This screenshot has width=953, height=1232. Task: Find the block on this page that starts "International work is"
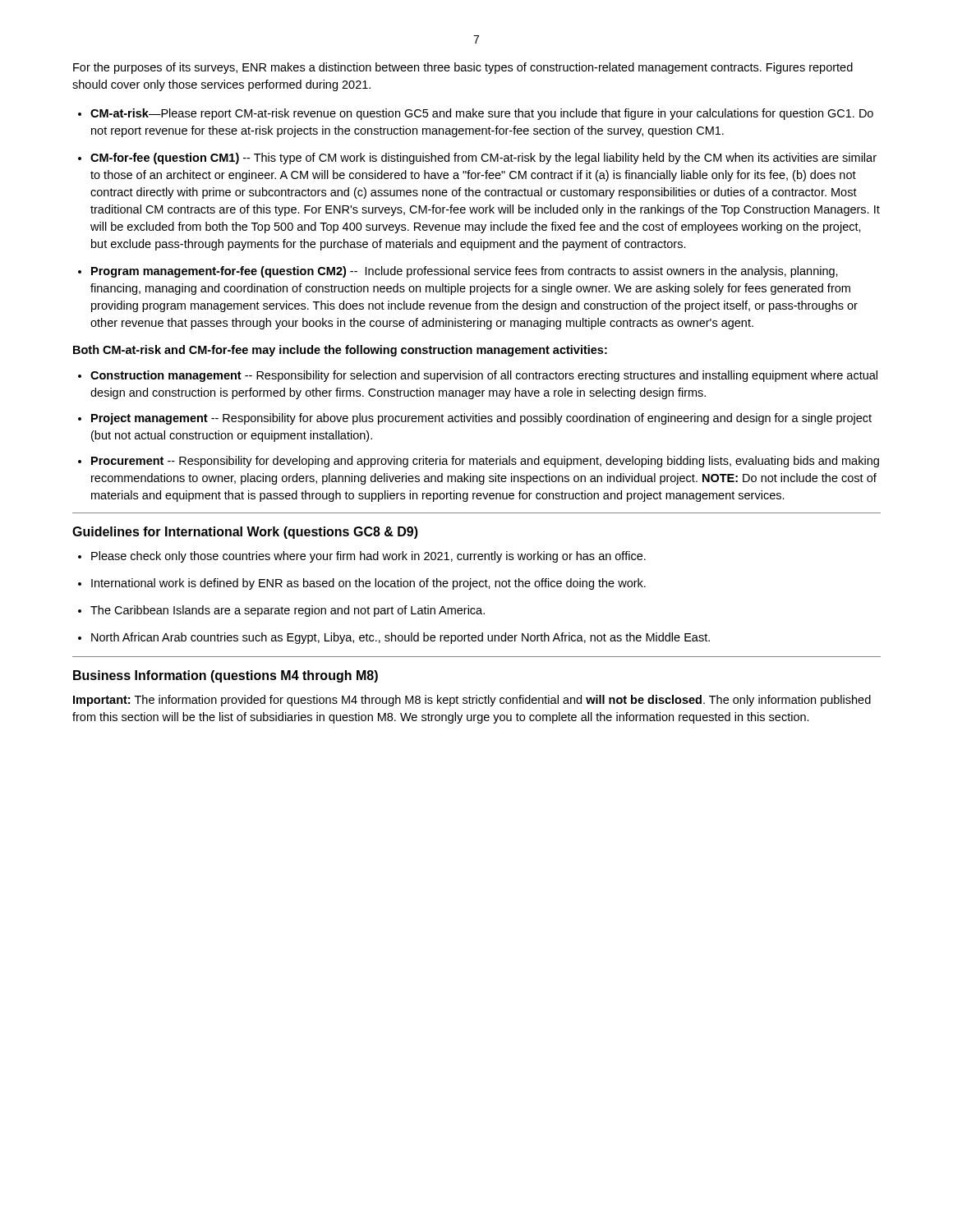coord(368,583)
